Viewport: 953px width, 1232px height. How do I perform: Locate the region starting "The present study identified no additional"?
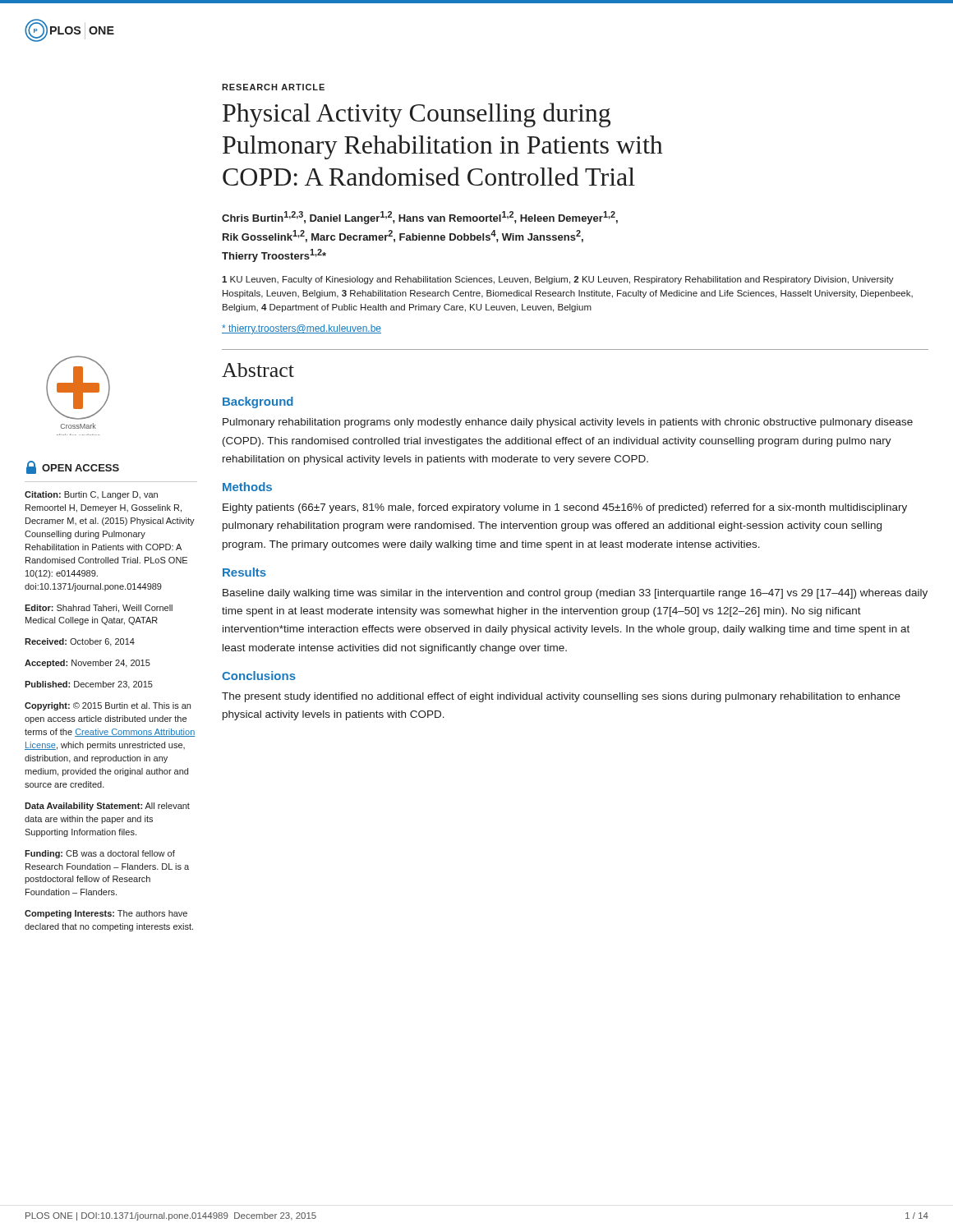pos(561,705)
